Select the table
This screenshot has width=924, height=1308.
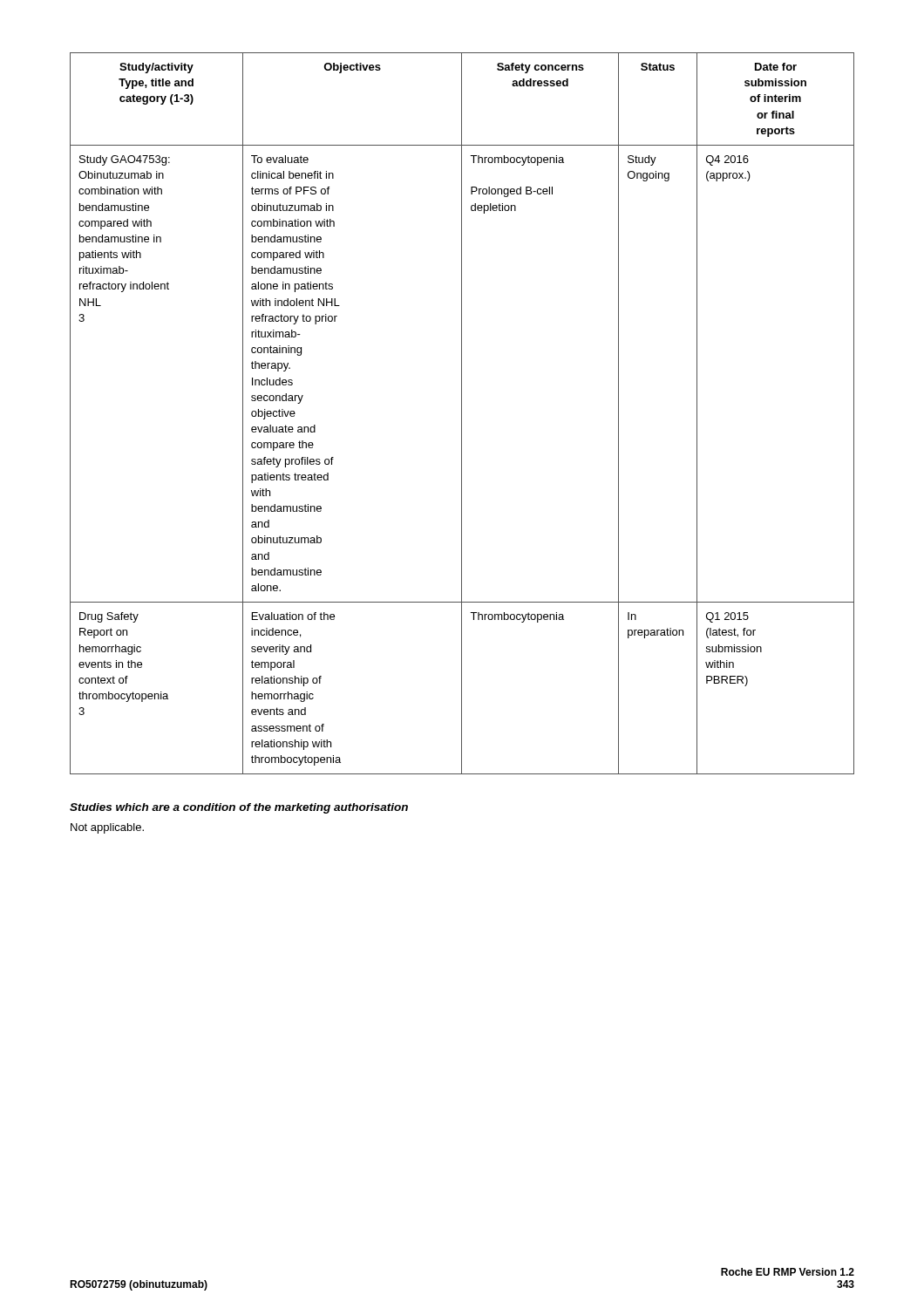coord(462,413)
